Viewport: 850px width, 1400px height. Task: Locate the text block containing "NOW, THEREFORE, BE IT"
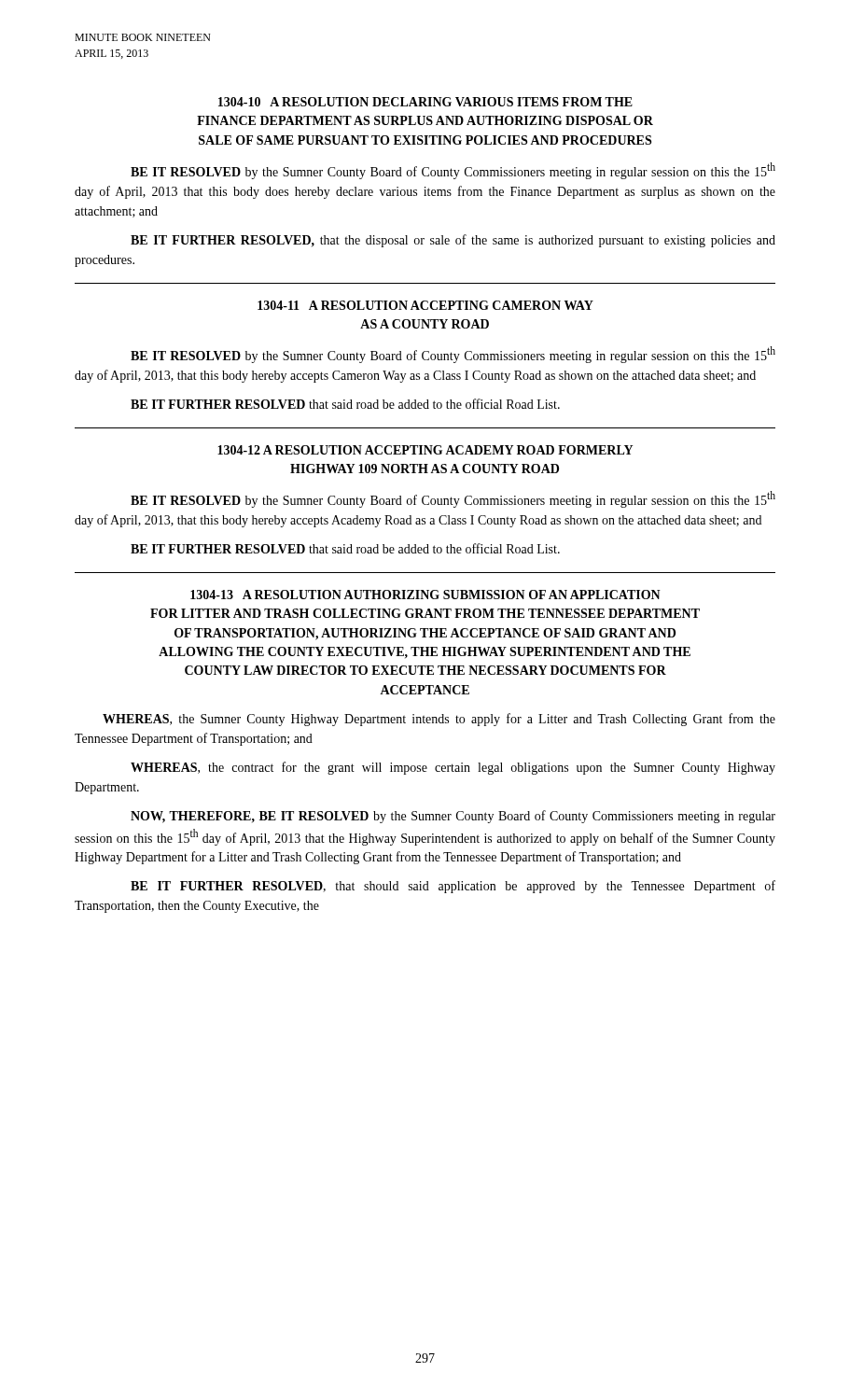tap(425, 837)
